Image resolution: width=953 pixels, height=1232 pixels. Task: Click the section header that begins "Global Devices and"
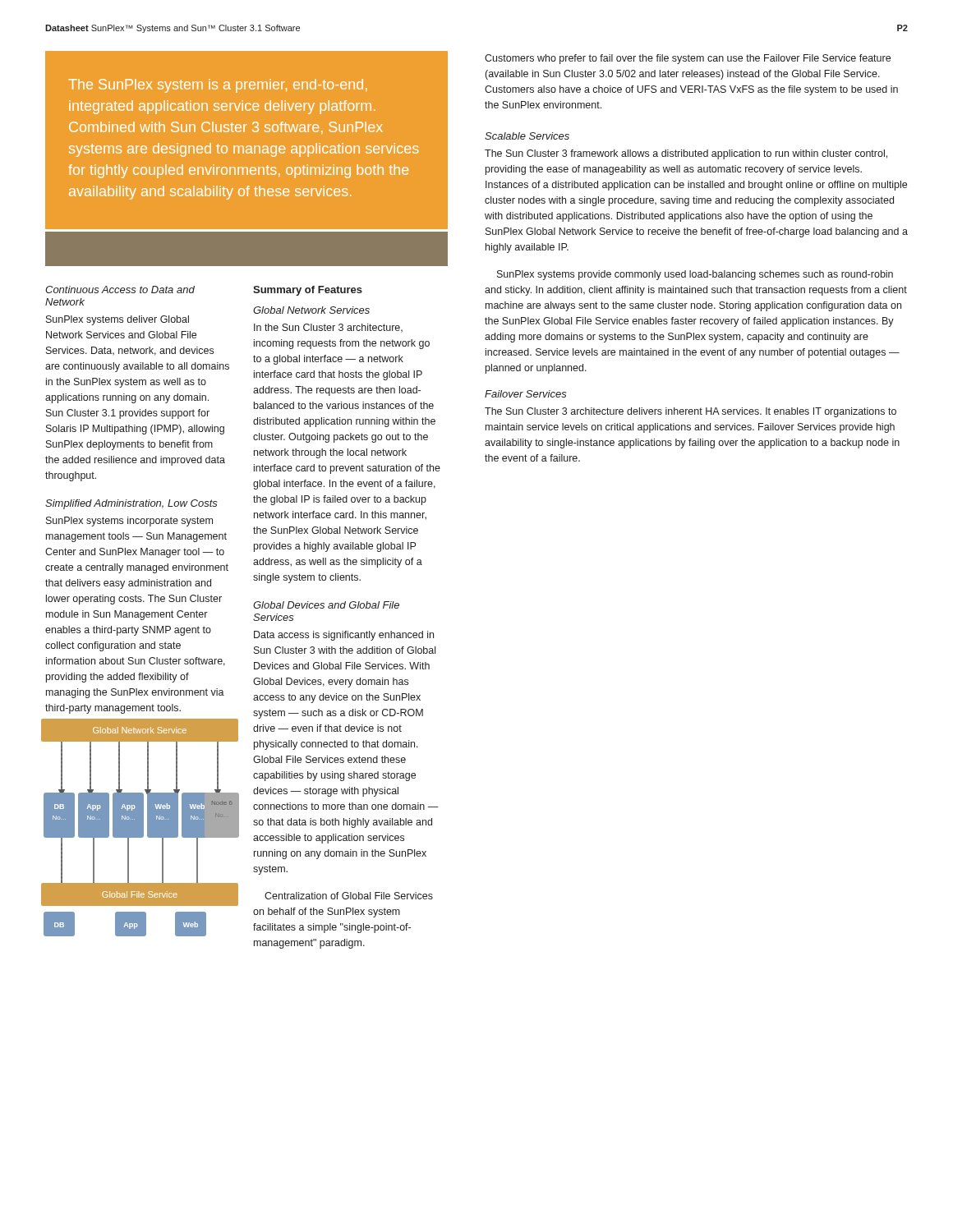tap(326, 611)
